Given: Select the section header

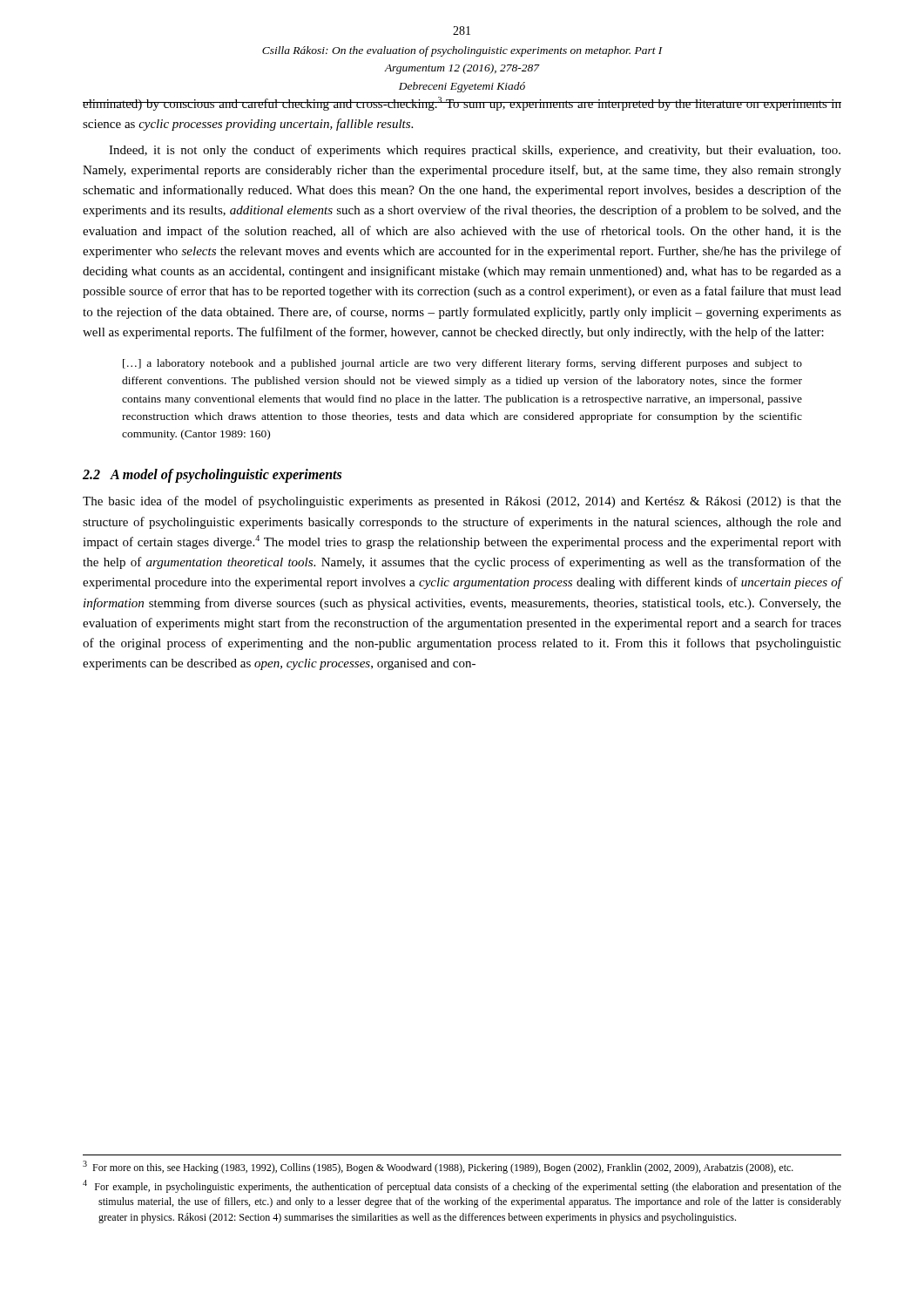Looking at the screenshot, I should tap(212, 475).
